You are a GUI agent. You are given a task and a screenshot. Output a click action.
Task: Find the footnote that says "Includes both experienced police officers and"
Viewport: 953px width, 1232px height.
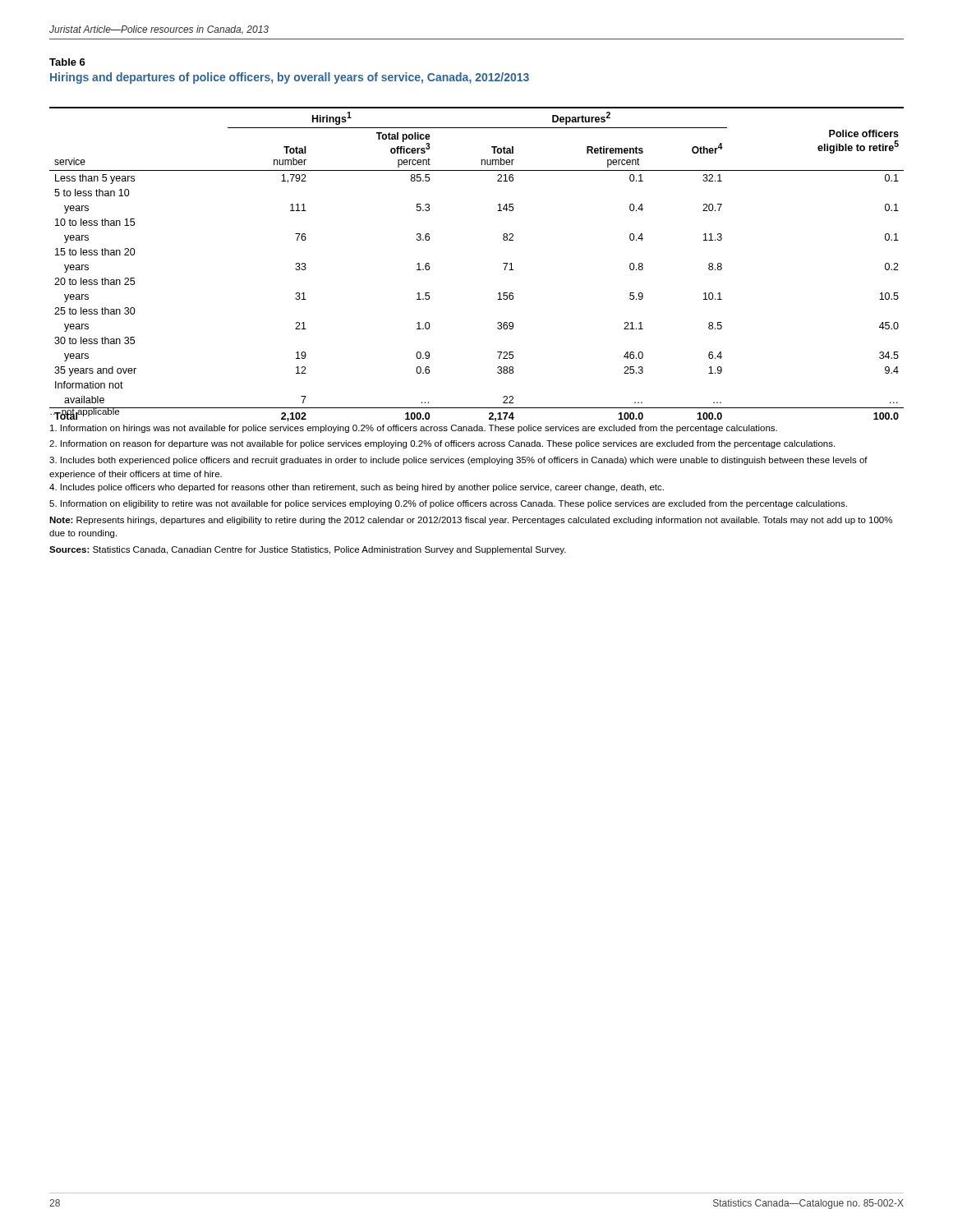(x=476, y=474)
